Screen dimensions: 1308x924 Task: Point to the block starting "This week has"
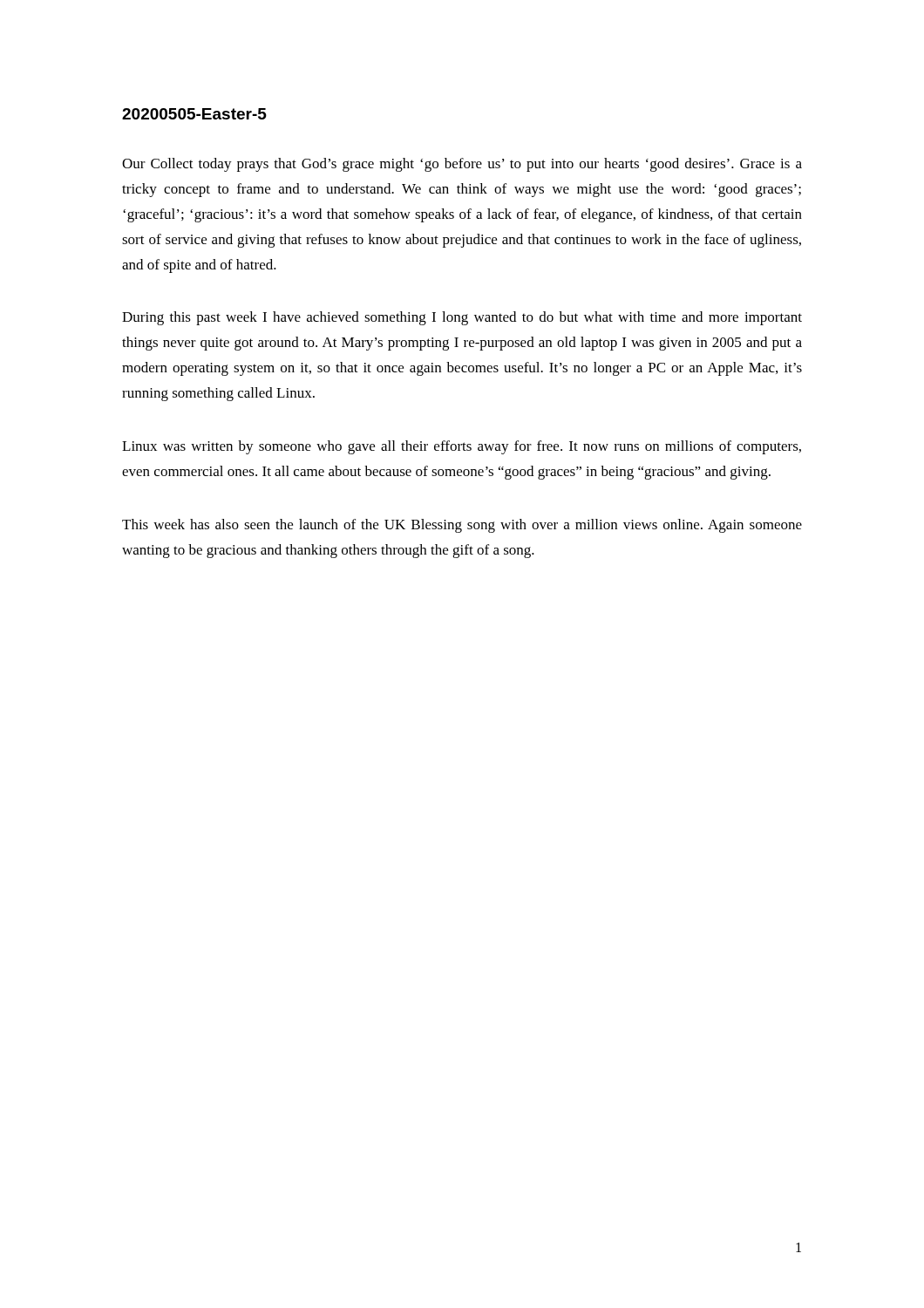tap(462, 537)
